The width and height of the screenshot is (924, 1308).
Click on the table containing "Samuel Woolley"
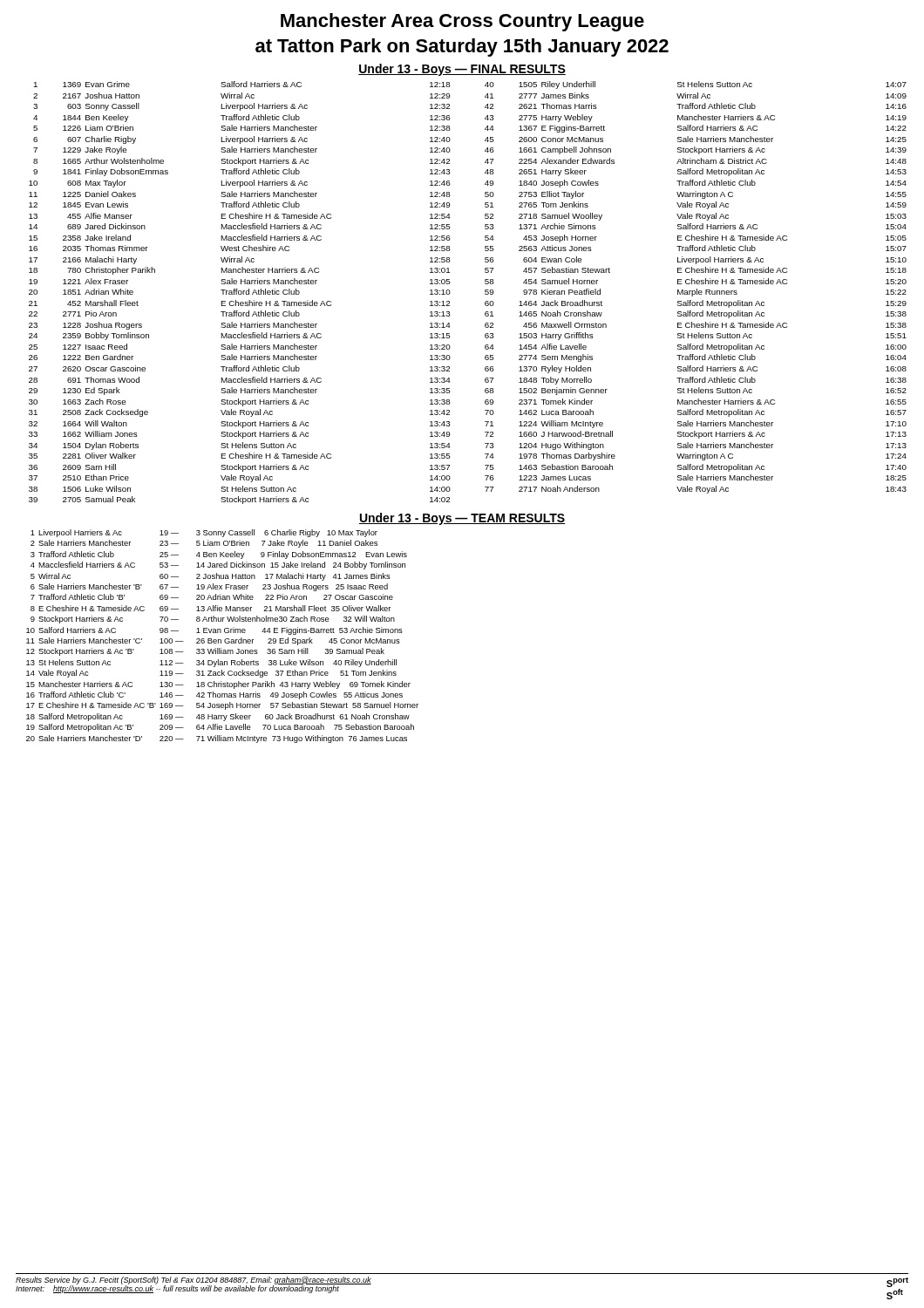tap(462, 293)
